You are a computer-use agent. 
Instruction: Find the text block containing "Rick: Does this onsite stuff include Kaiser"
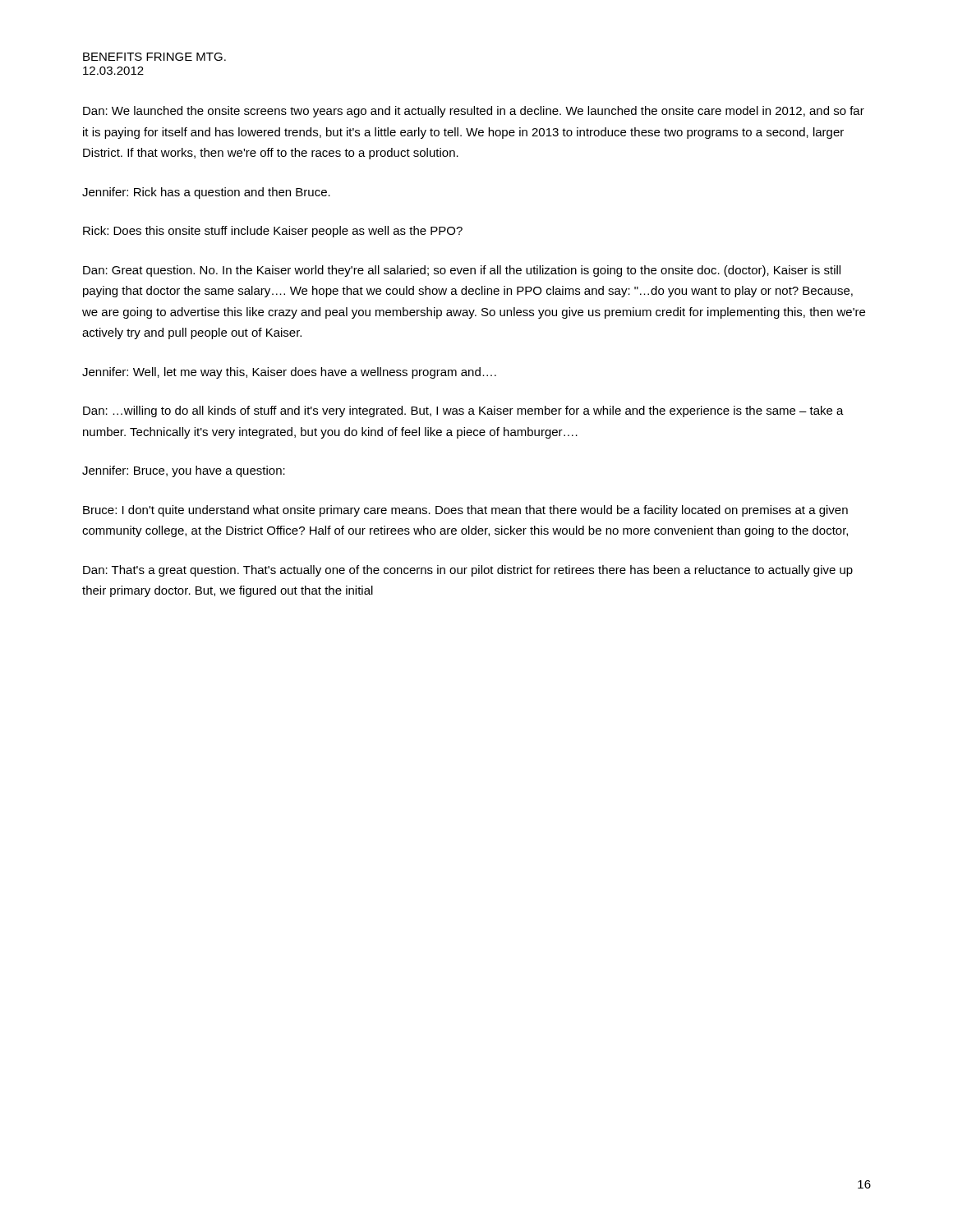pos(272,230)
